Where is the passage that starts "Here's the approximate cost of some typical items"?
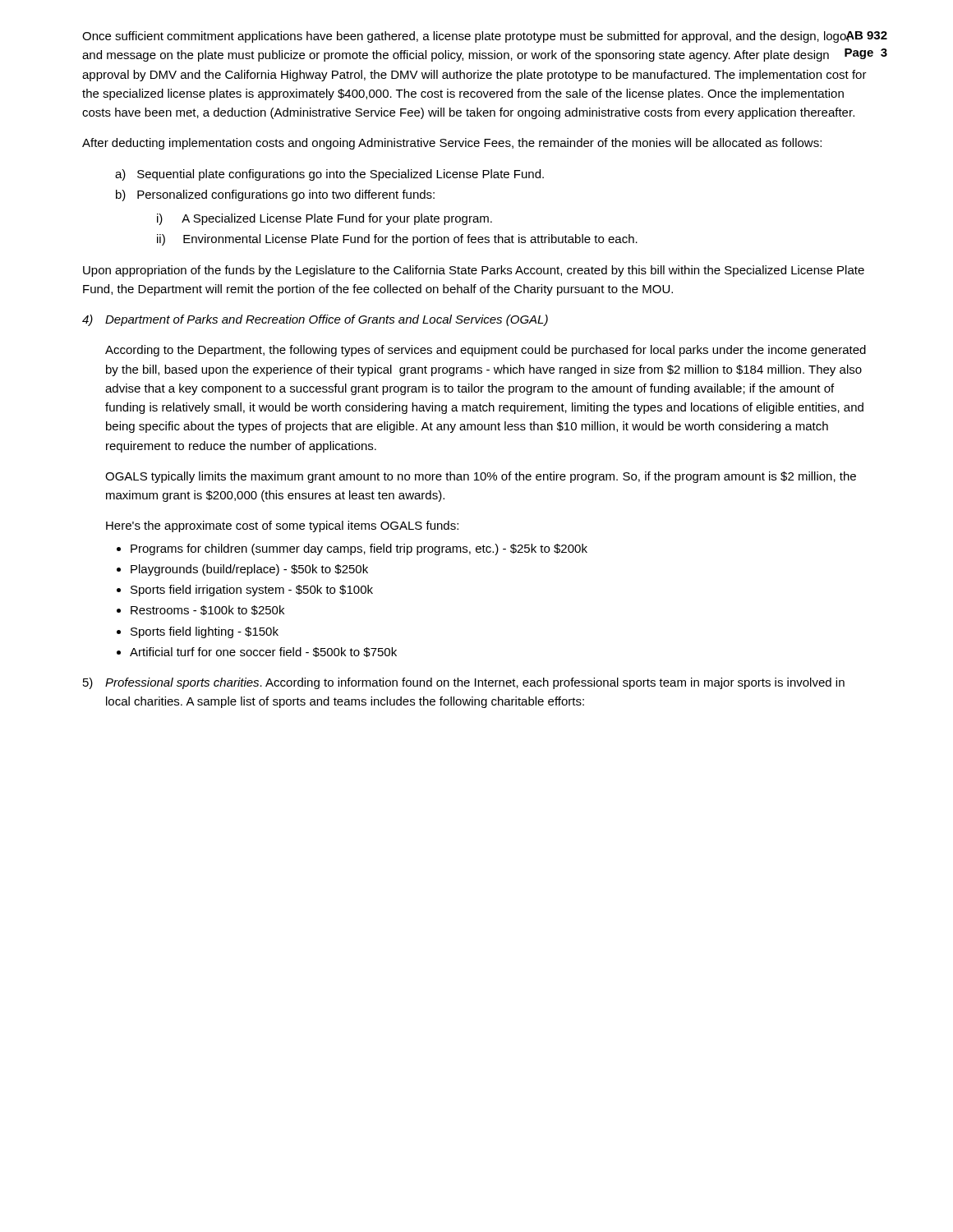Viewport: 953px width, 1232px height. [282, 525]
